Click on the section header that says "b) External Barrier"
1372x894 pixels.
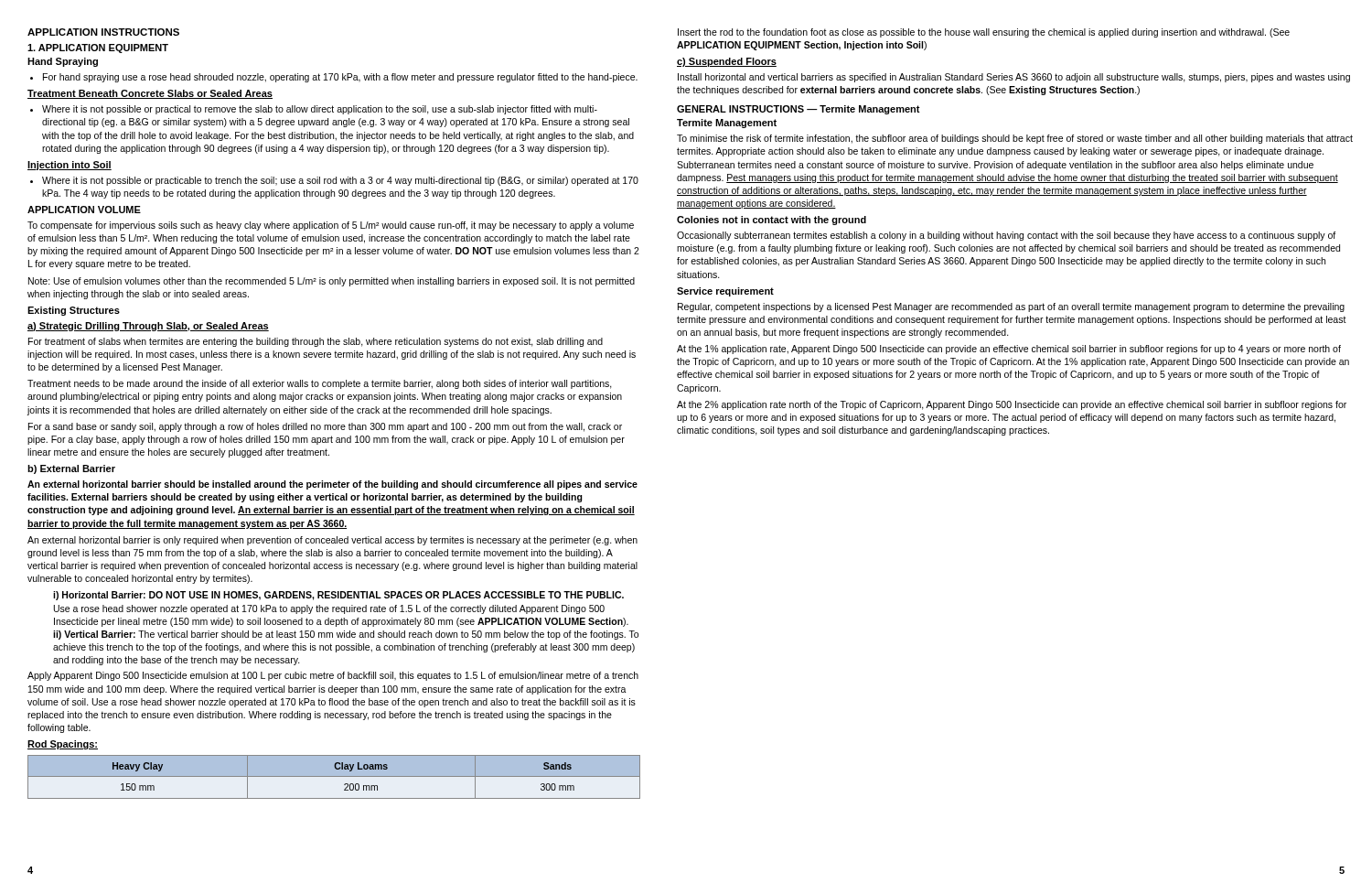pos(71,469)
